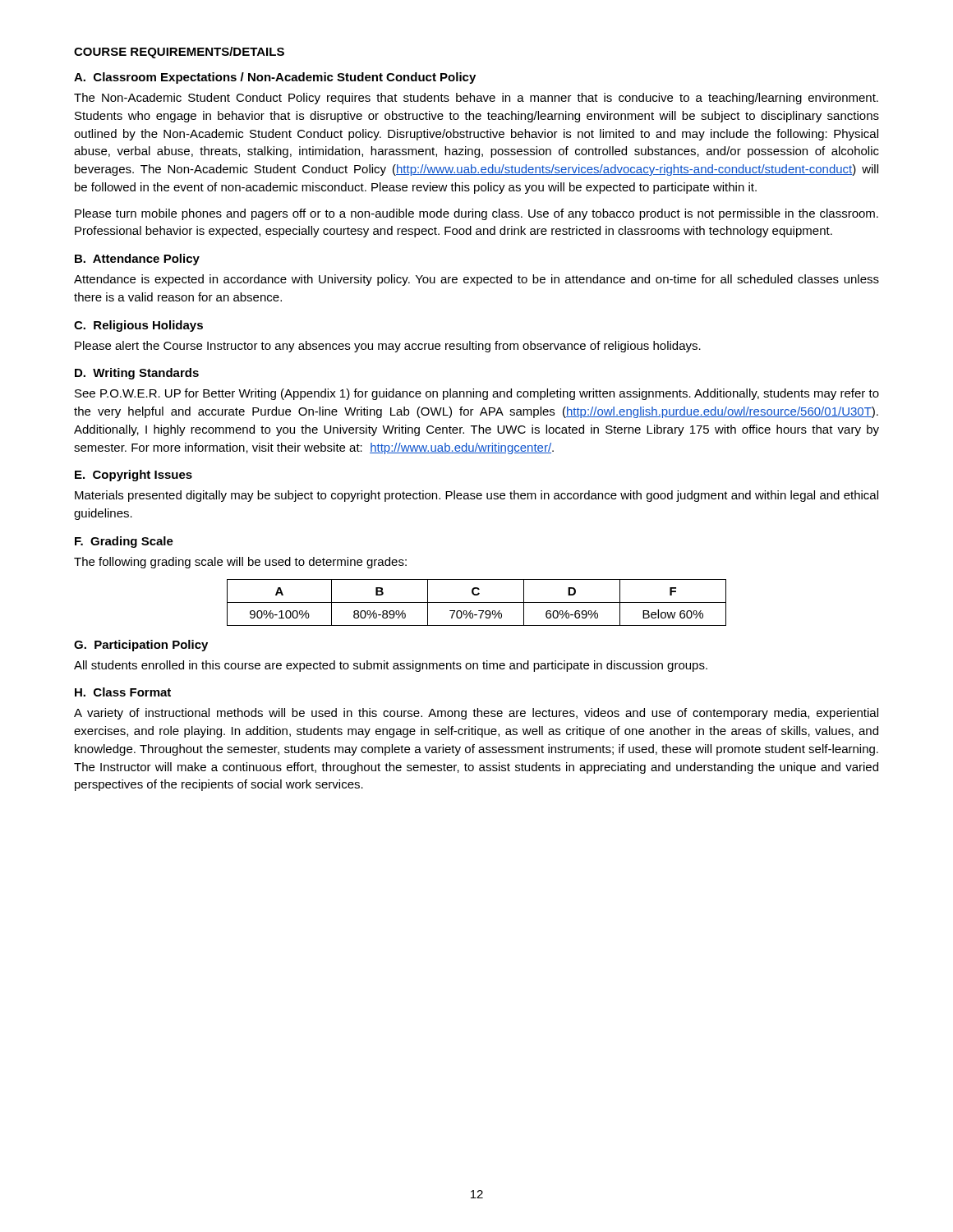Click on the region starting "E. Copyright Issues"

coord(133,475)
